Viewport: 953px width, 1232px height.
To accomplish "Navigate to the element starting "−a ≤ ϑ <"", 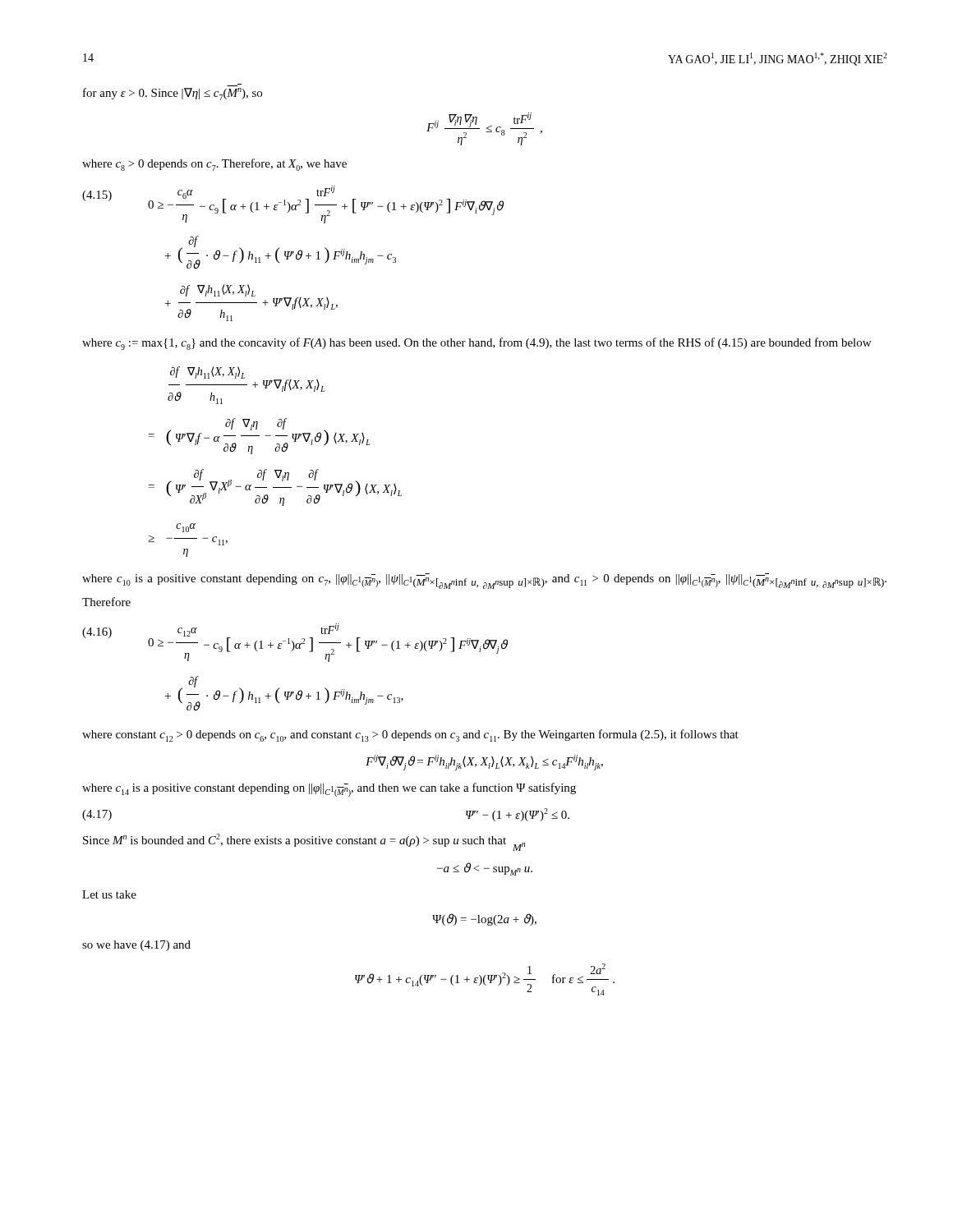I will coord(485,869).
